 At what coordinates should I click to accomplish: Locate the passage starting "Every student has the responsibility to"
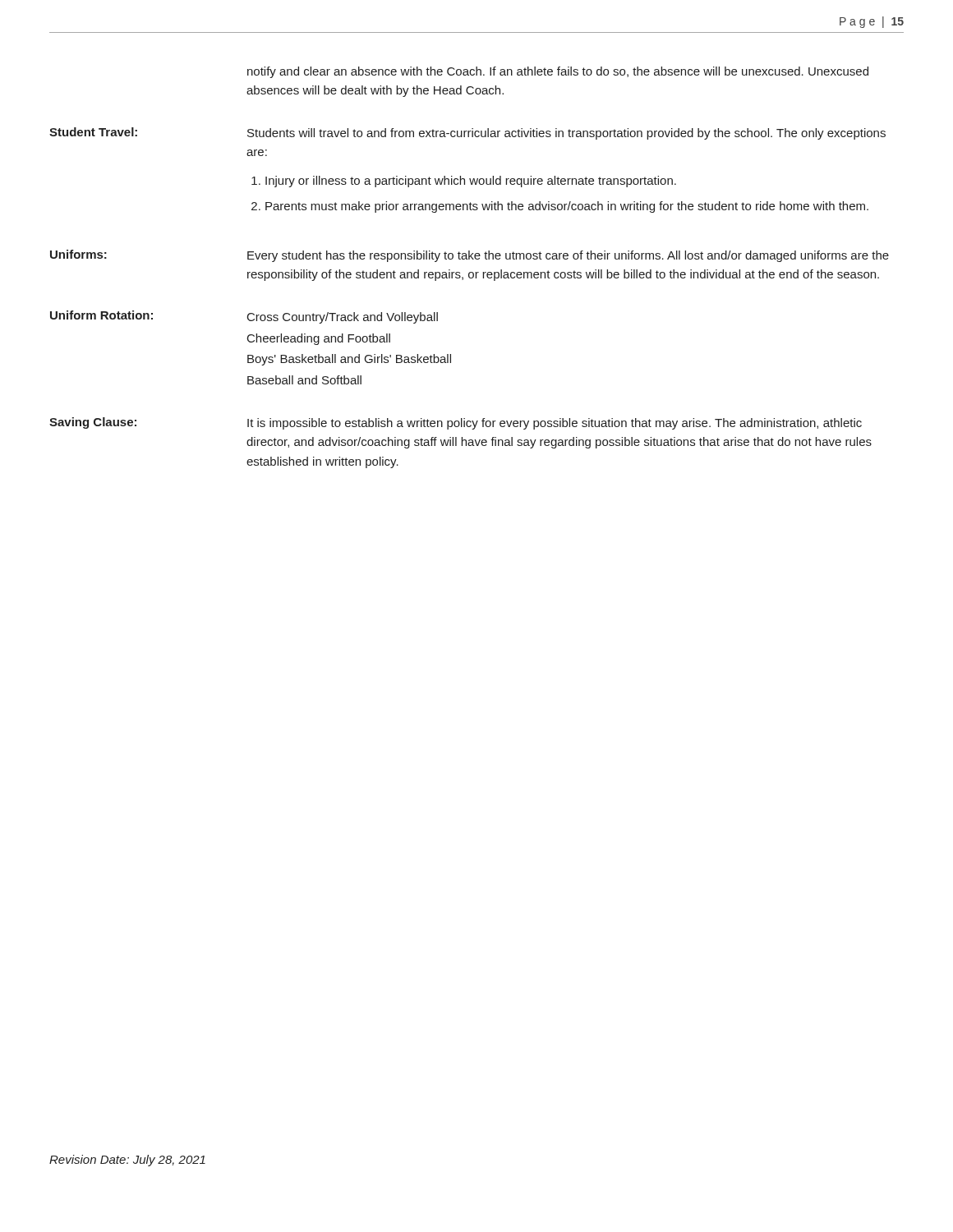click(568, 264)
